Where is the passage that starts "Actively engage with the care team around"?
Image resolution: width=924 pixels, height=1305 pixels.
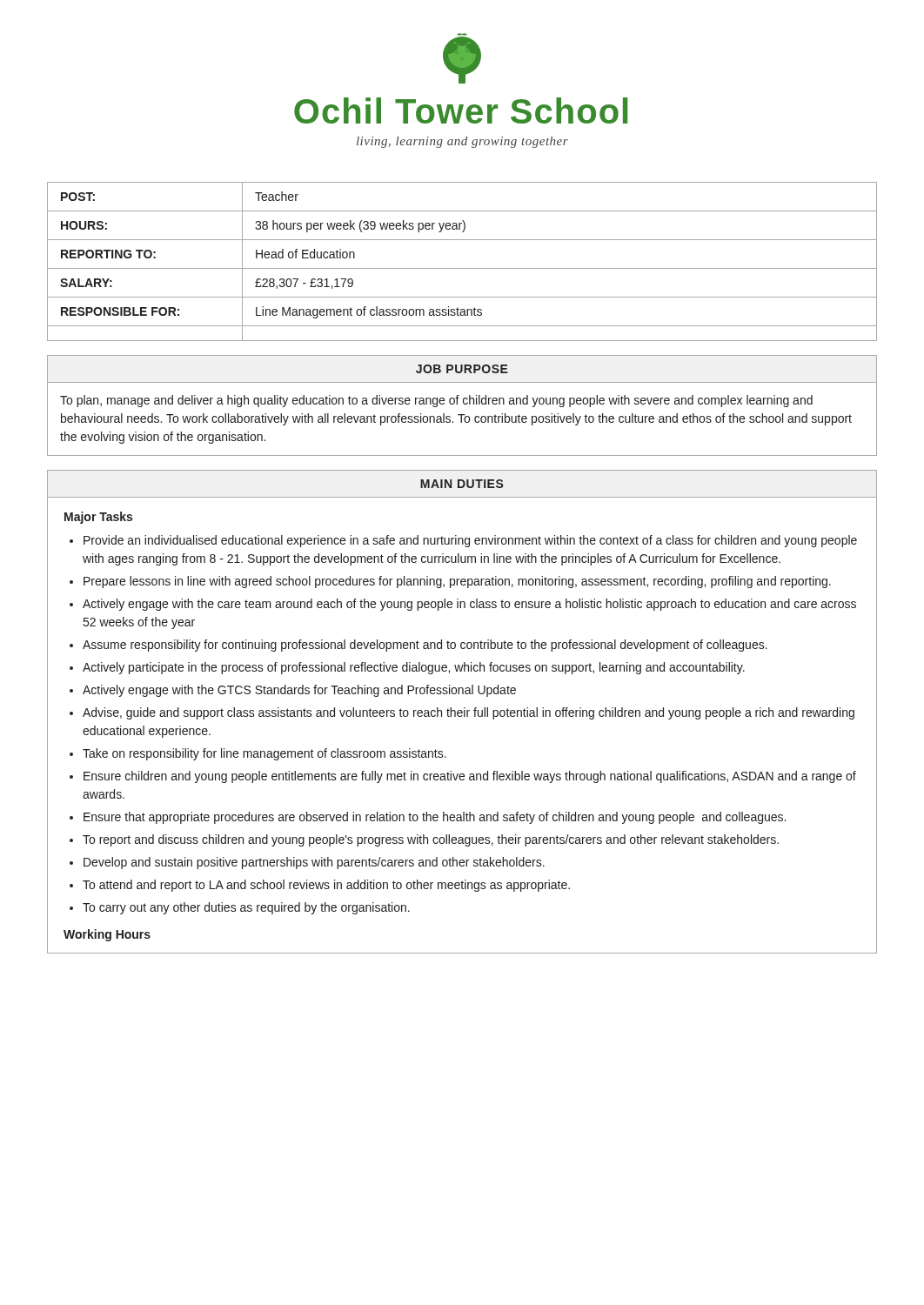tap(470, 613)
